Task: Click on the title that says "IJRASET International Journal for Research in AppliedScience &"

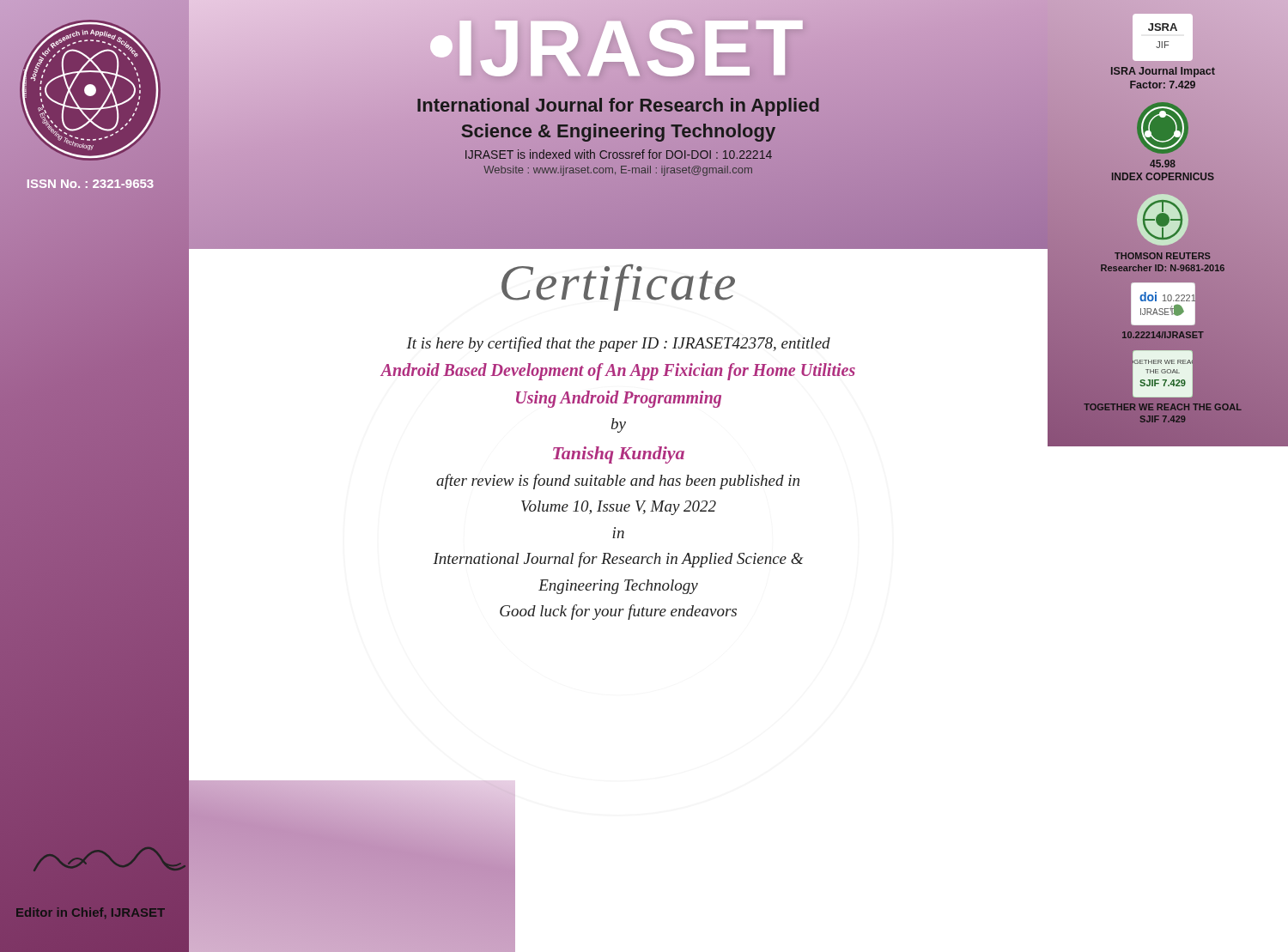Action: pyautogui.click(x=618, y=92)
